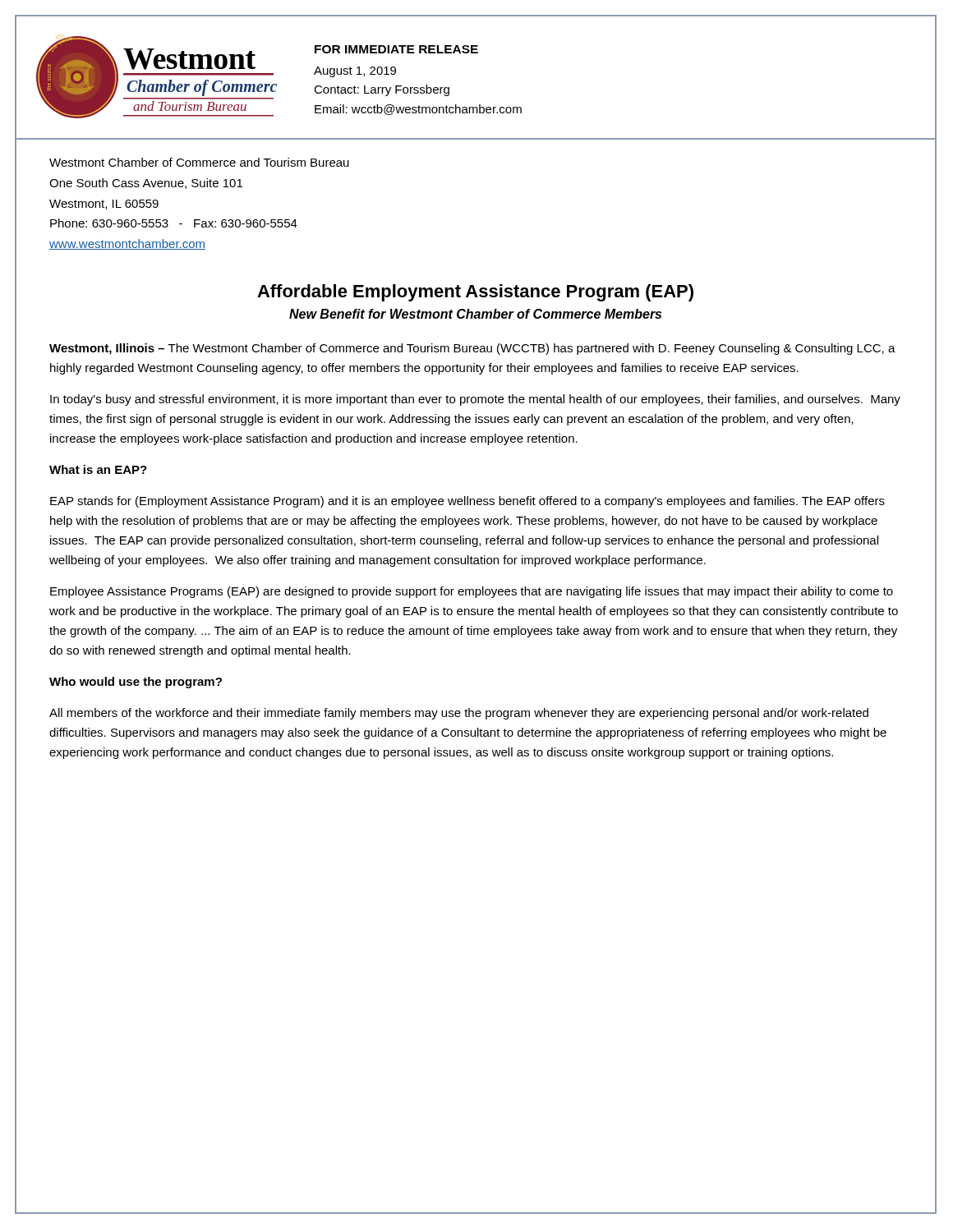The height and width of the screenshot is (1232, 953).
Task: Where is the section header that starts "New Benefit for"?
Action: point(476,314)
